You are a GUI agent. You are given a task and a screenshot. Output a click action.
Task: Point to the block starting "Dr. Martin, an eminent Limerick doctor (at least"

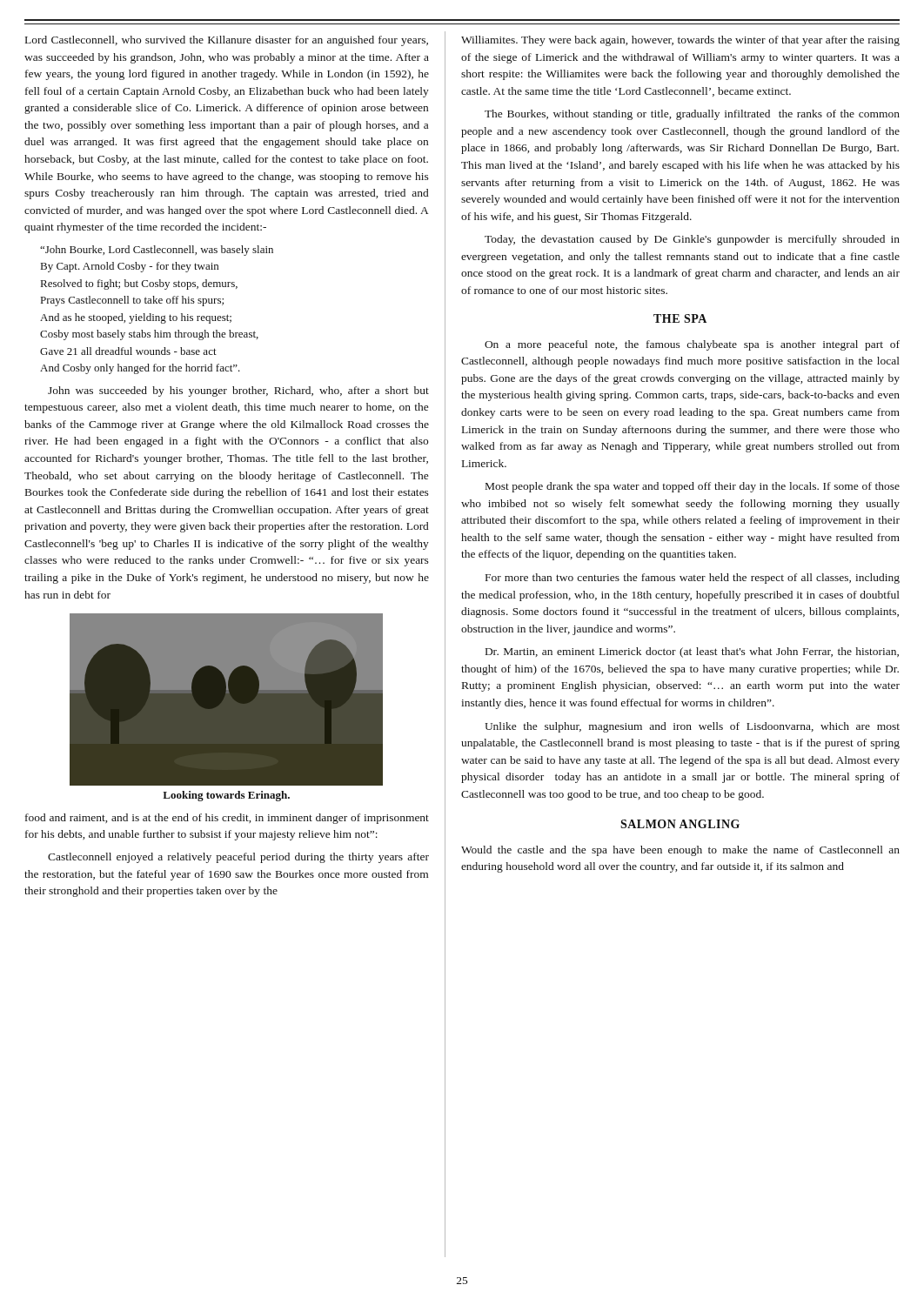coord(680,677)
